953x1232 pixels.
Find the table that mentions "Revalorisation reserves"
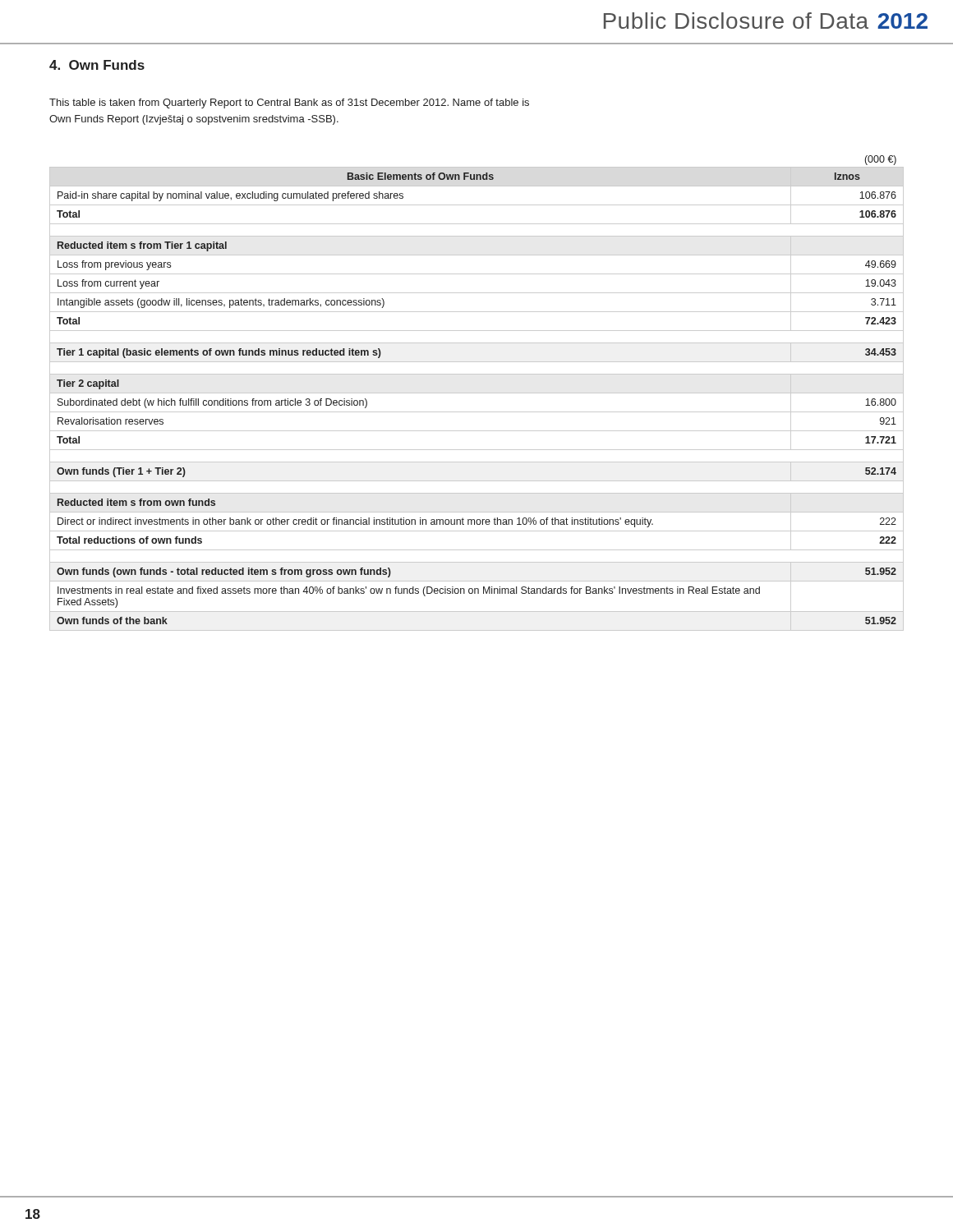(x=476, y=391)
